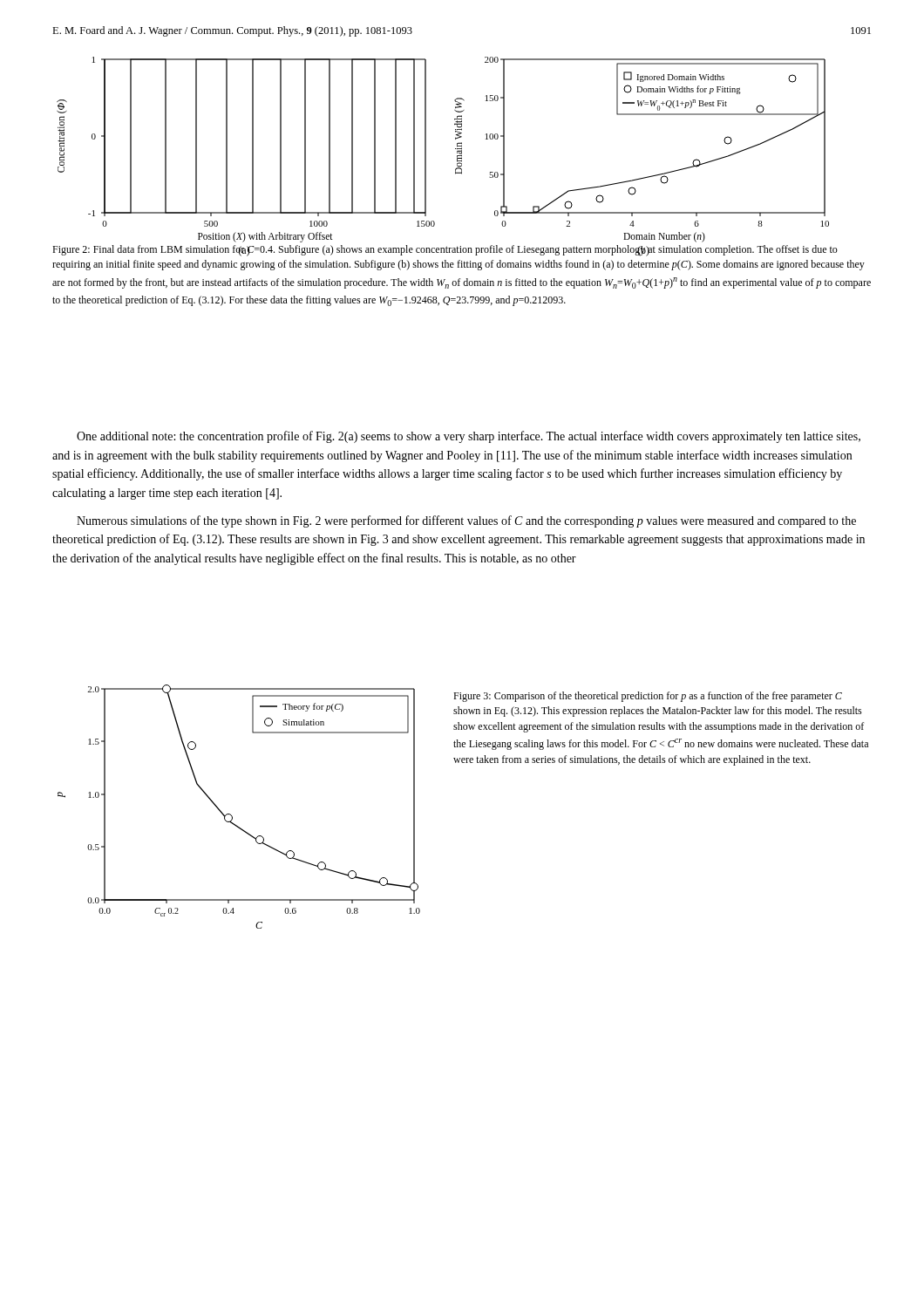Viewport: 924px width, 1308px height.
Task: Locate the text starting "Figure 2: Final data from LBM simulation"
Action: (462, 276)
